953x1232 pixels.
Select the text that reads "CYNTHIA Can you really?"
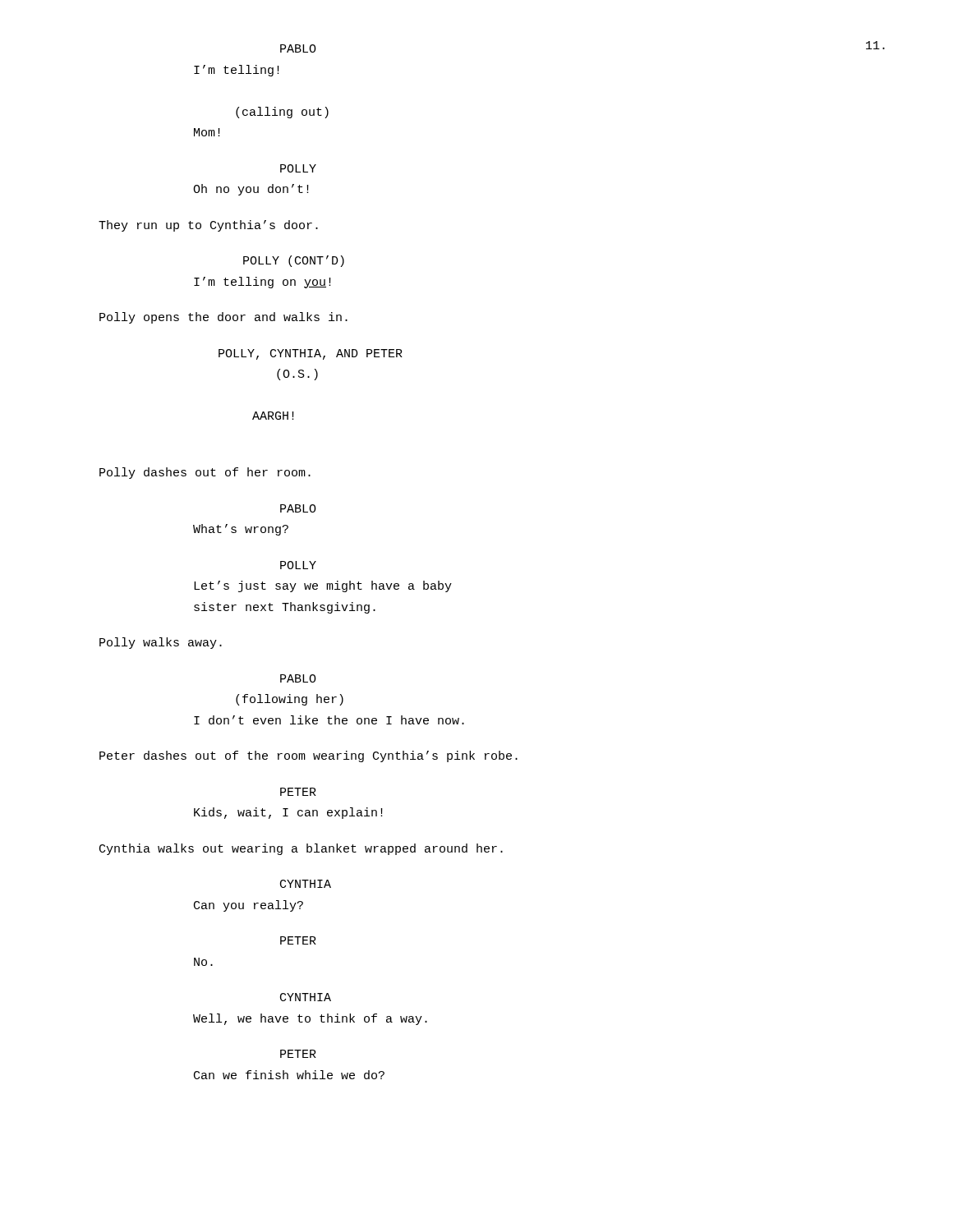point(306,884)
